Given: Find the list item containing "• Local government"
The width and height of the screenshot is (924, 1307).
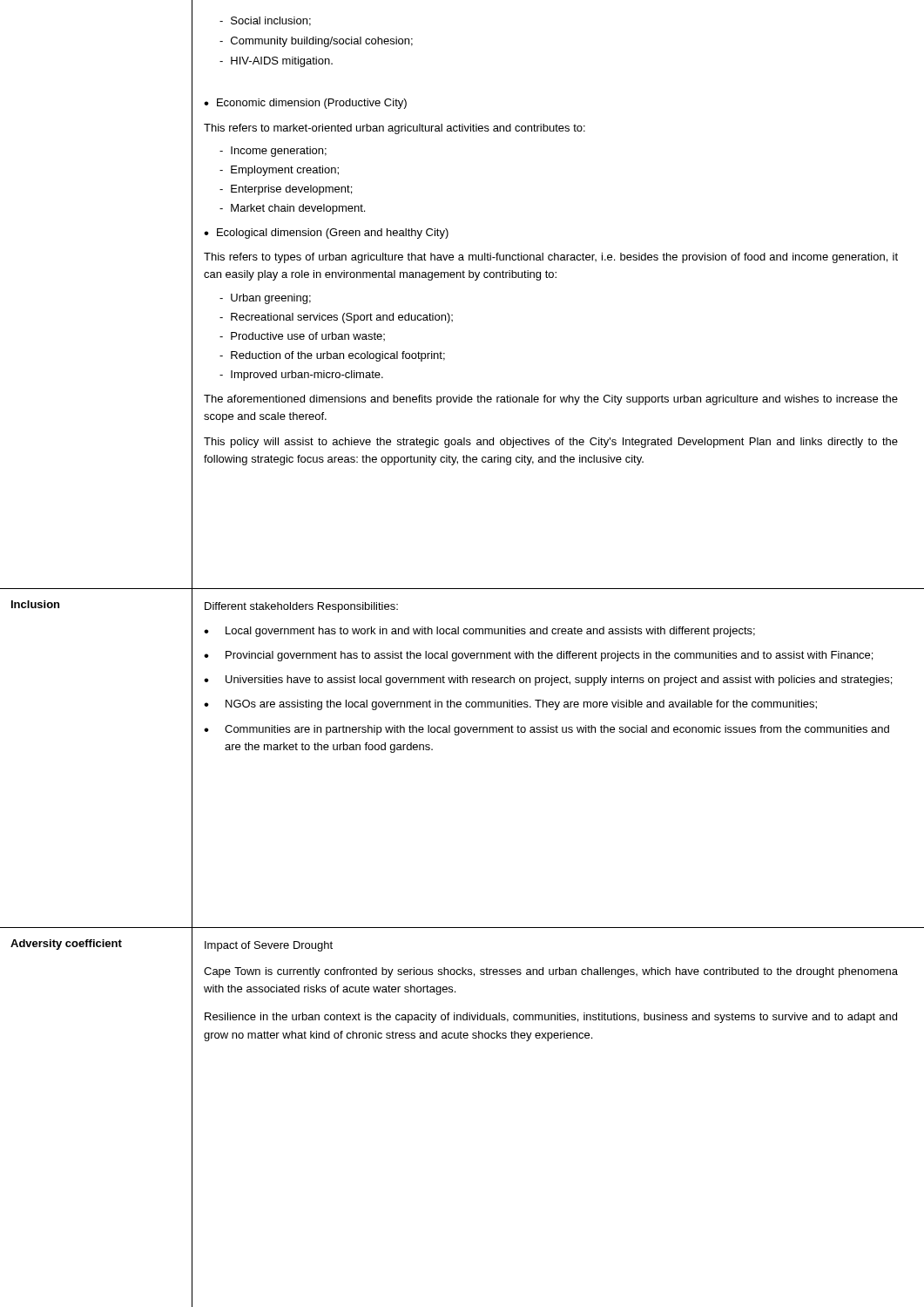Looking at the screenshot, I should pos(480,632).
